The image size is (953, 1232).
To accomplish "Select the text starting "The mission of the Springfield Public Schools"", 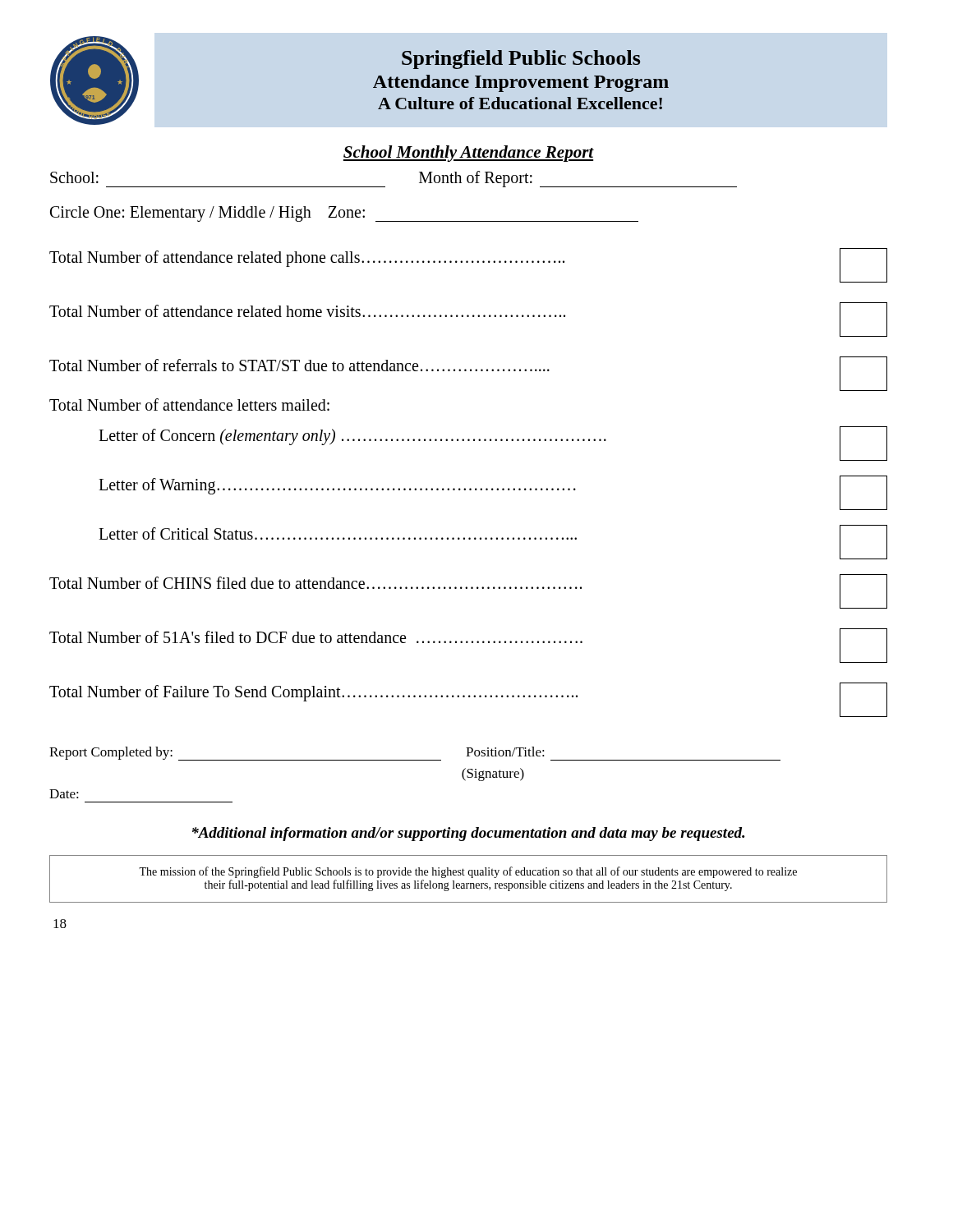I will (468, 878).
